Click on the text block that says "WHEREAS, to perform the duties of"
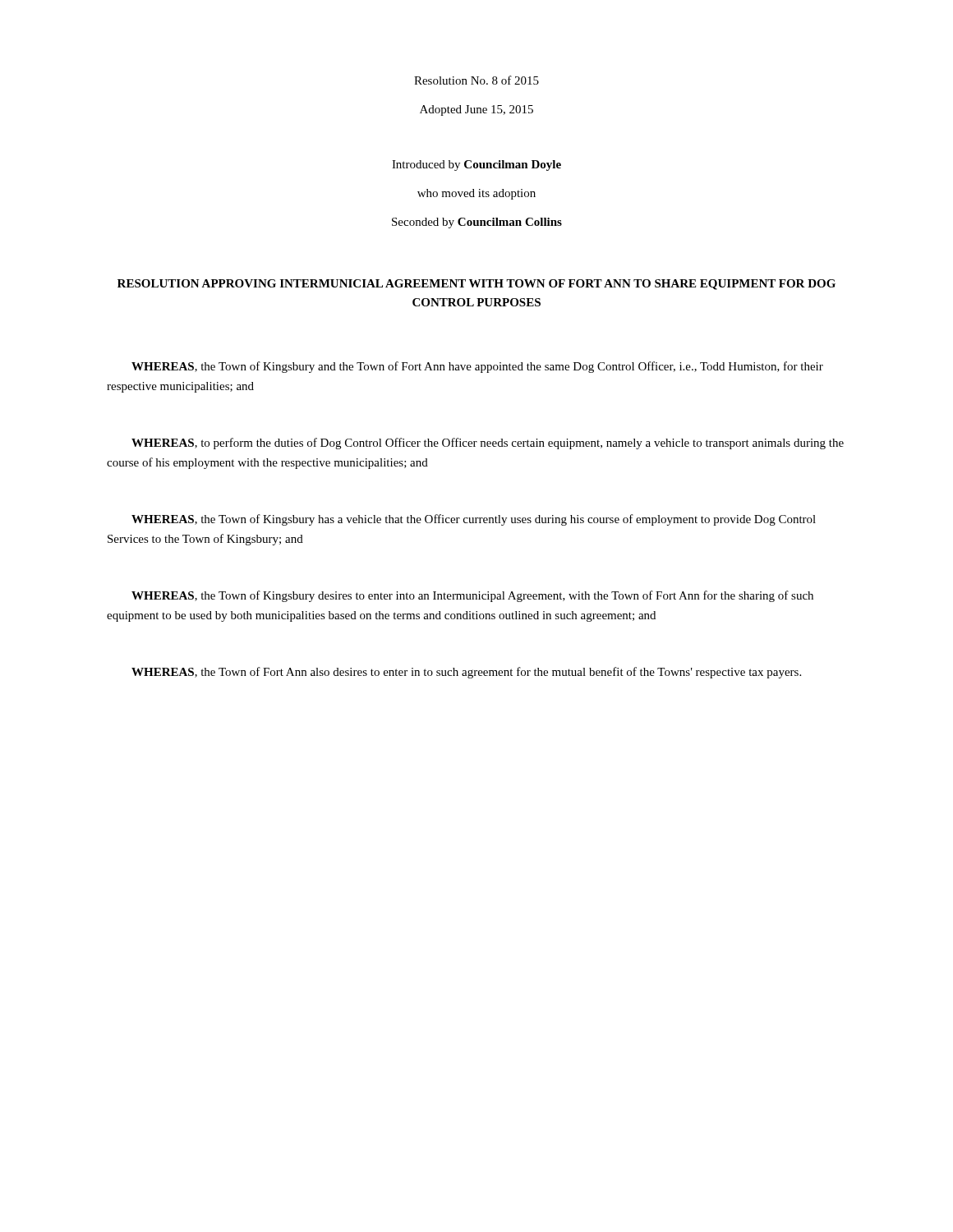The height and width of the screenshot is (1232, 953). (x=475, y=453)
